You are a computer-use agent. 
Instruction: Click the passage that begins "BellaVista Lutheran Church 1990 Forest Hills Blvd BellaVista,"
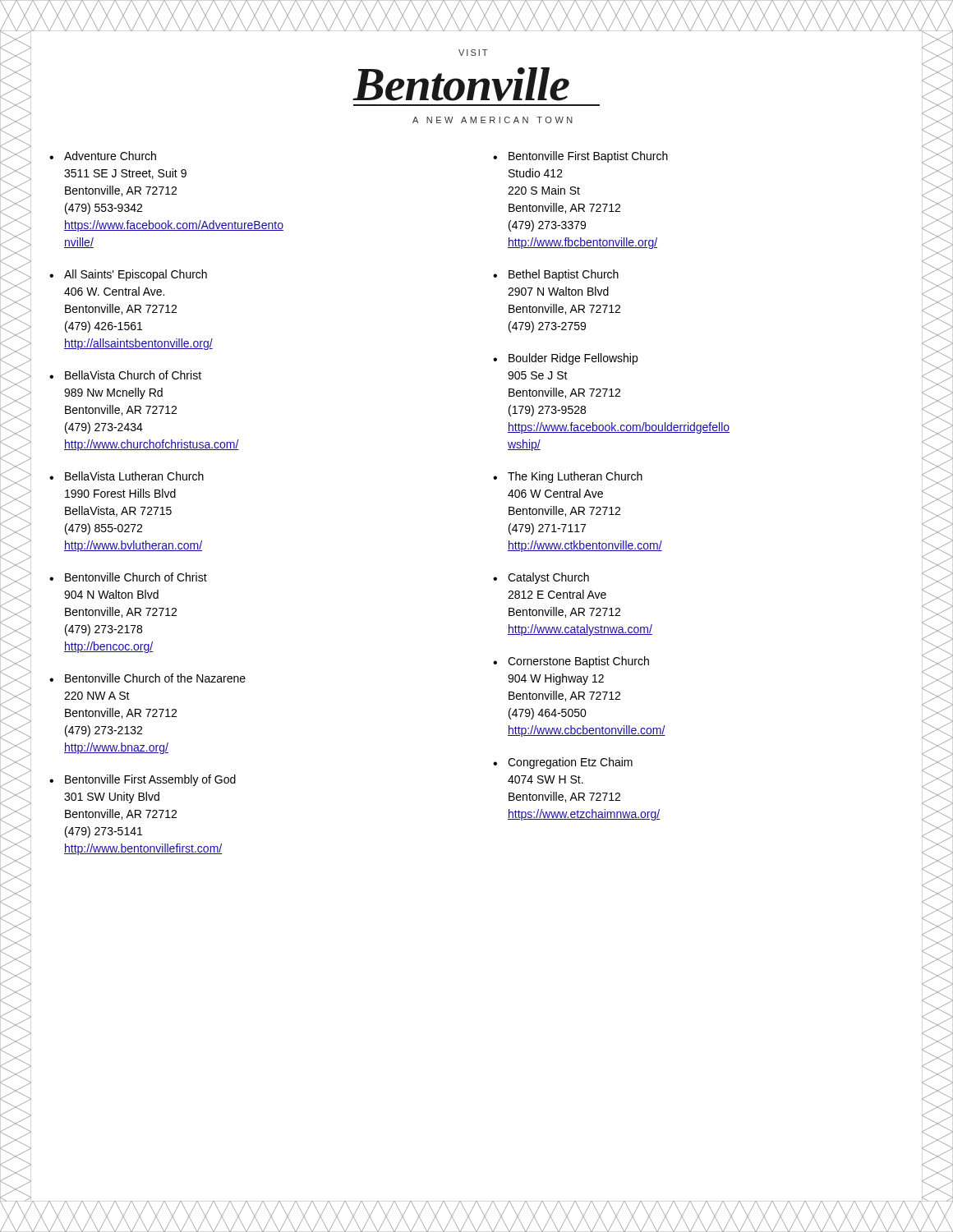[134, 511]
